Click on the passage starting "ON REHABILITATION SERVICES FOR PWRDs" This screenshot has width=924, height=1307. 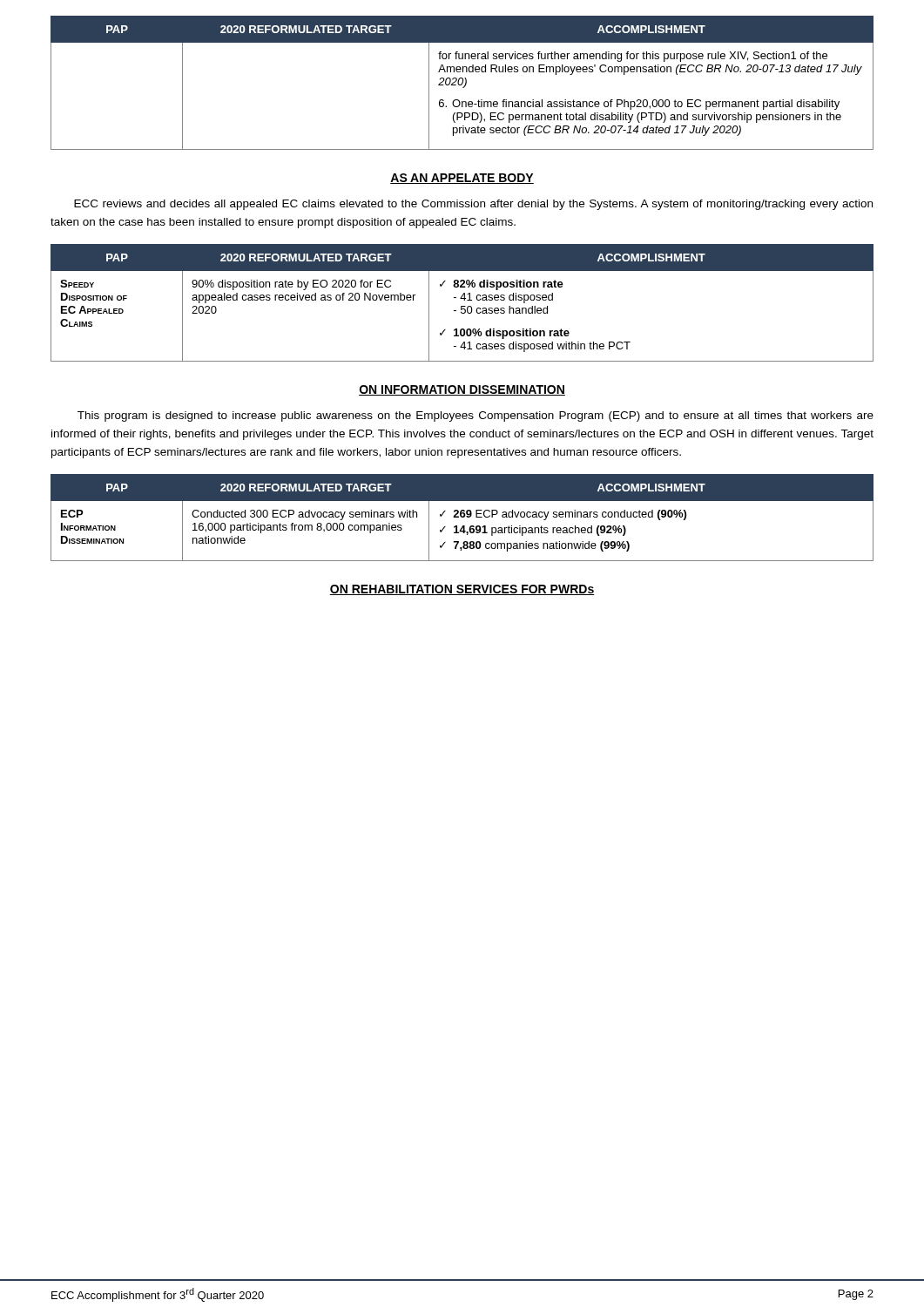(x=462, y=589)
